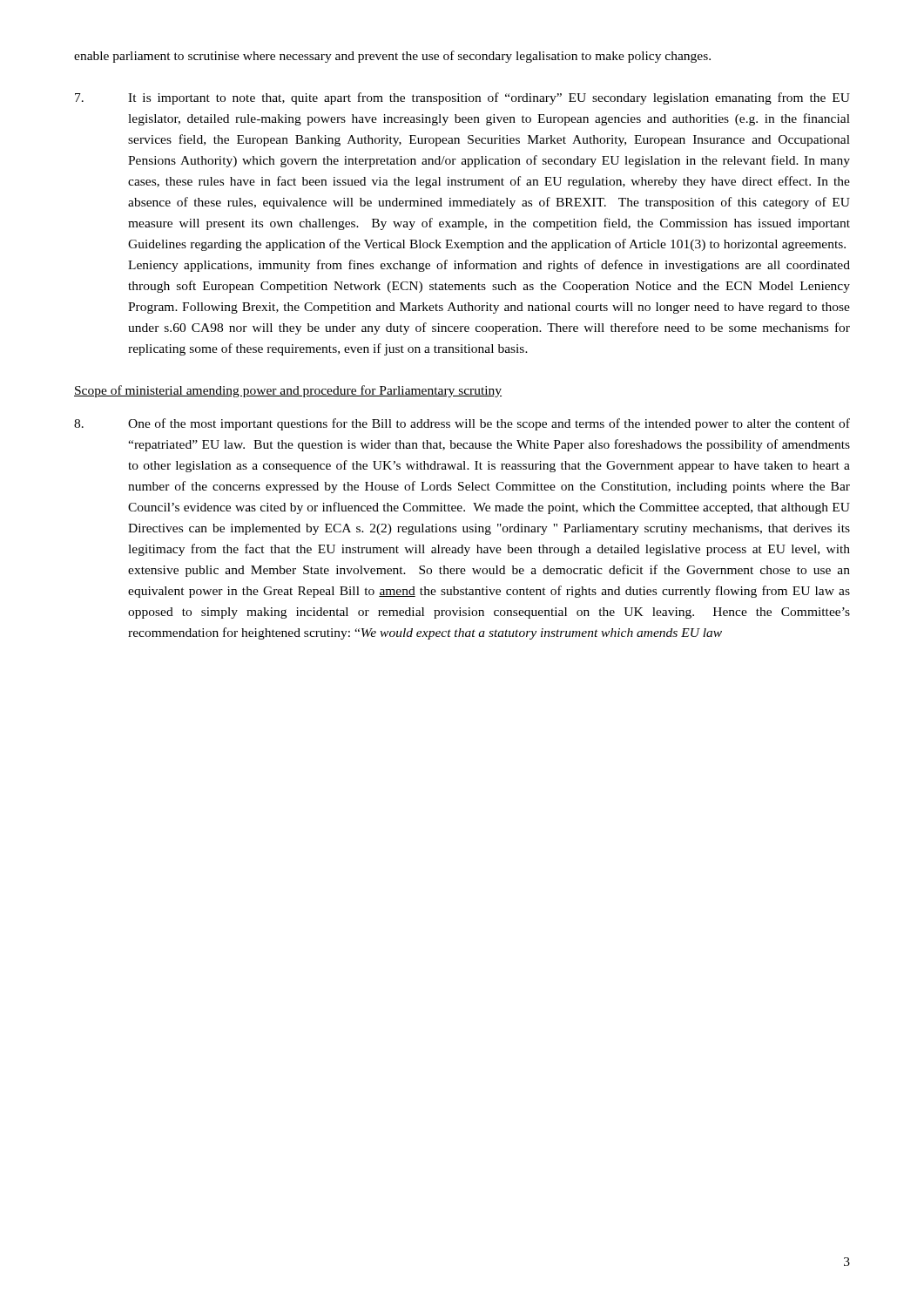Click on the text block with the text "enable parliament to scrutinise where necessary and prevent"
Viewport: 924px width, 1307px height.
pyautogui.click(x=393, y=55)
